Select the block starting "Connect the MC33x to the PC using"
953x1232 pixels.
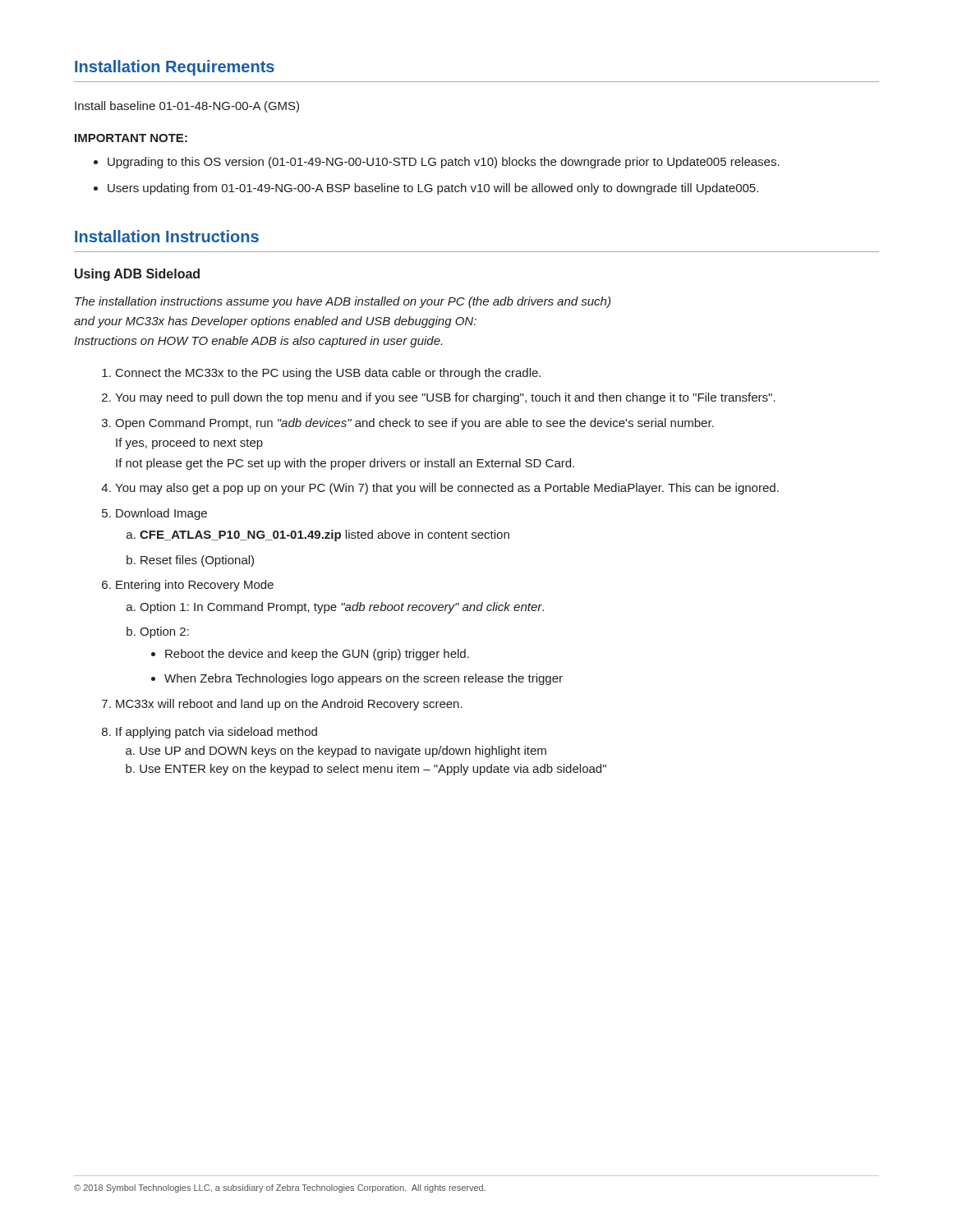coord(328,372)
